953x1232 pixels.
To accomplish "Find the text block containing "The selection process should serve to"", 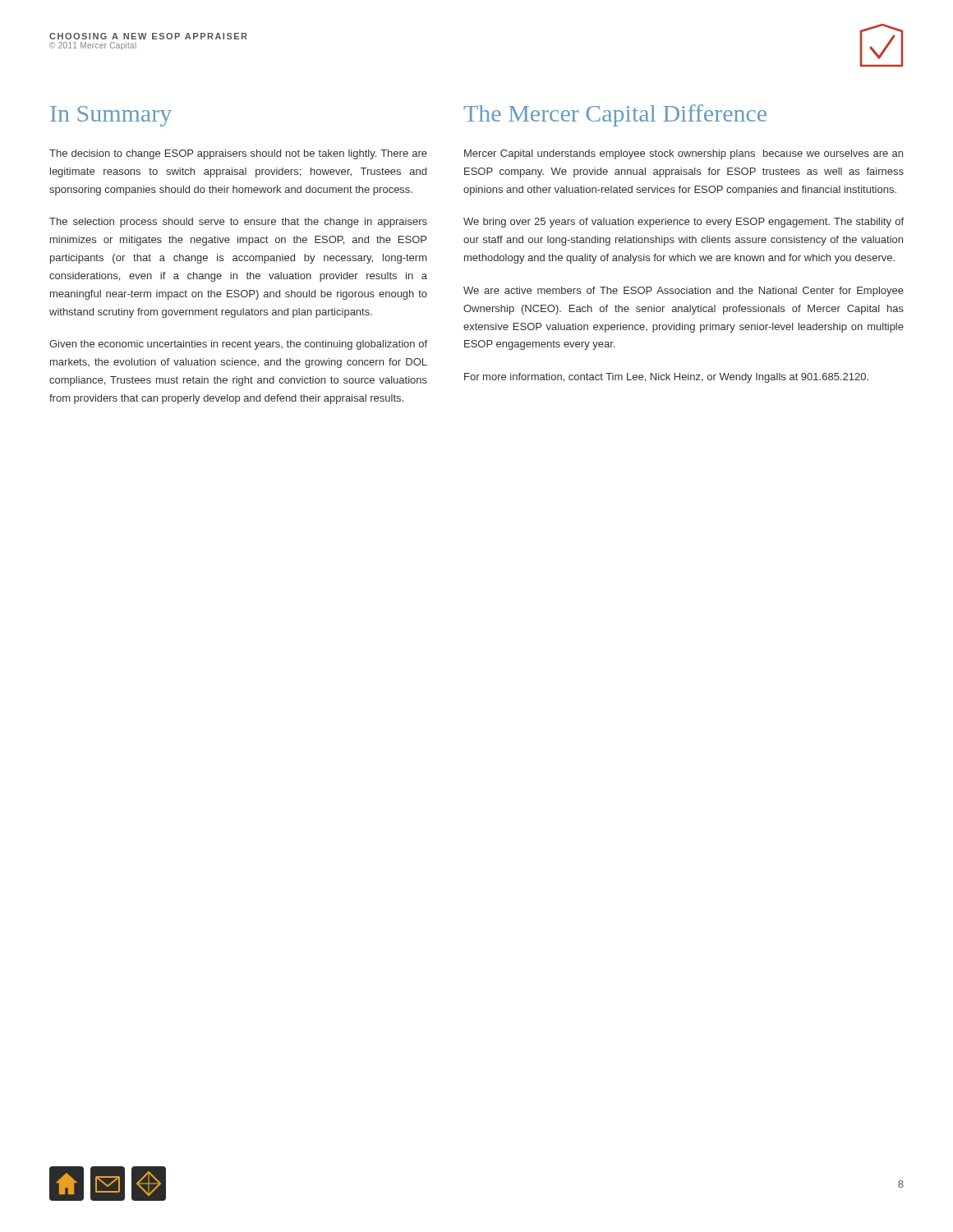I will (x=238, y=267).
